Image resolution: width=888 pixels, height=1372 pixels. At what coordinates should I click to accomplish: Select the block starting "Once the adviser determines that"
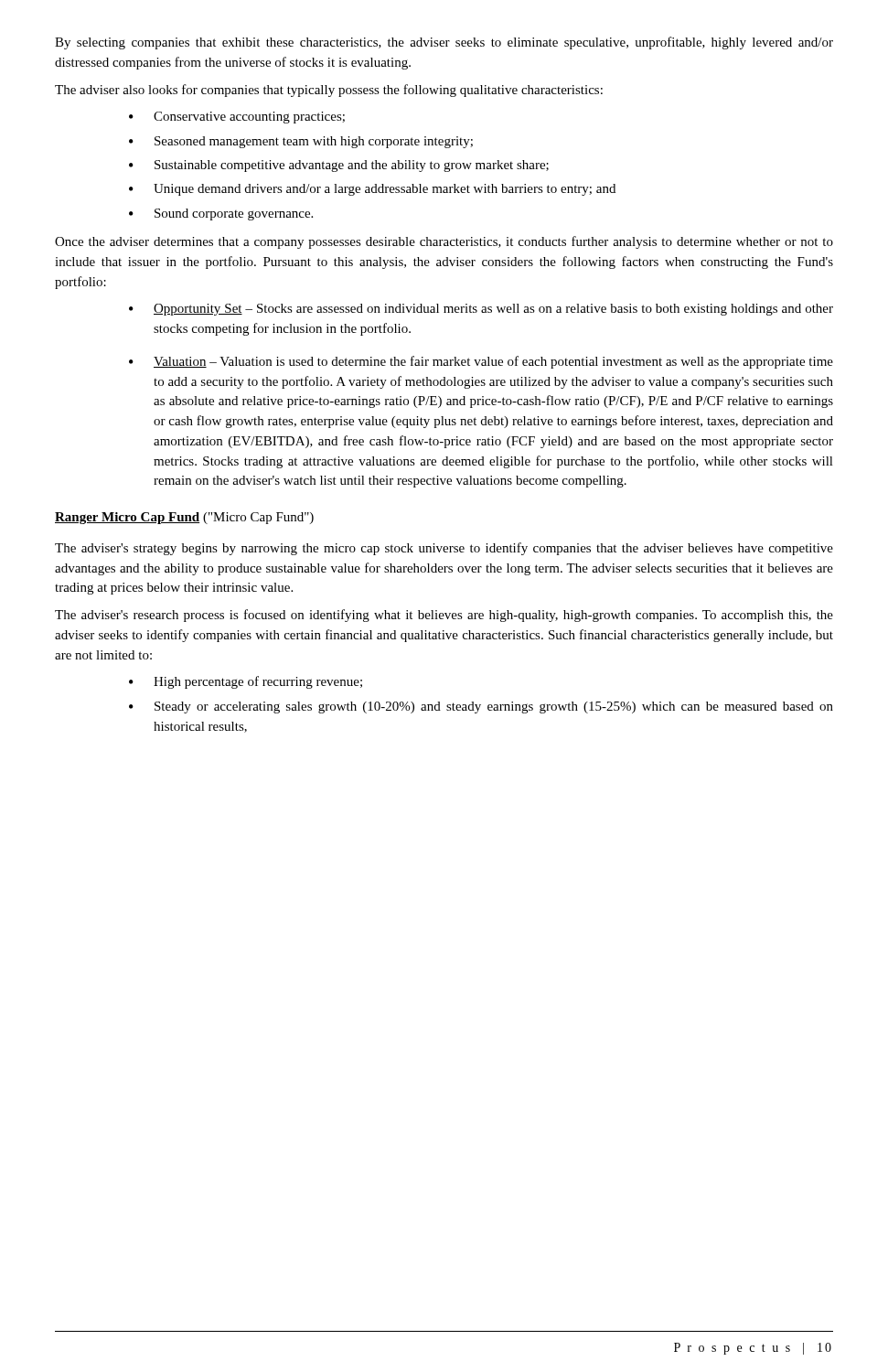444,262
